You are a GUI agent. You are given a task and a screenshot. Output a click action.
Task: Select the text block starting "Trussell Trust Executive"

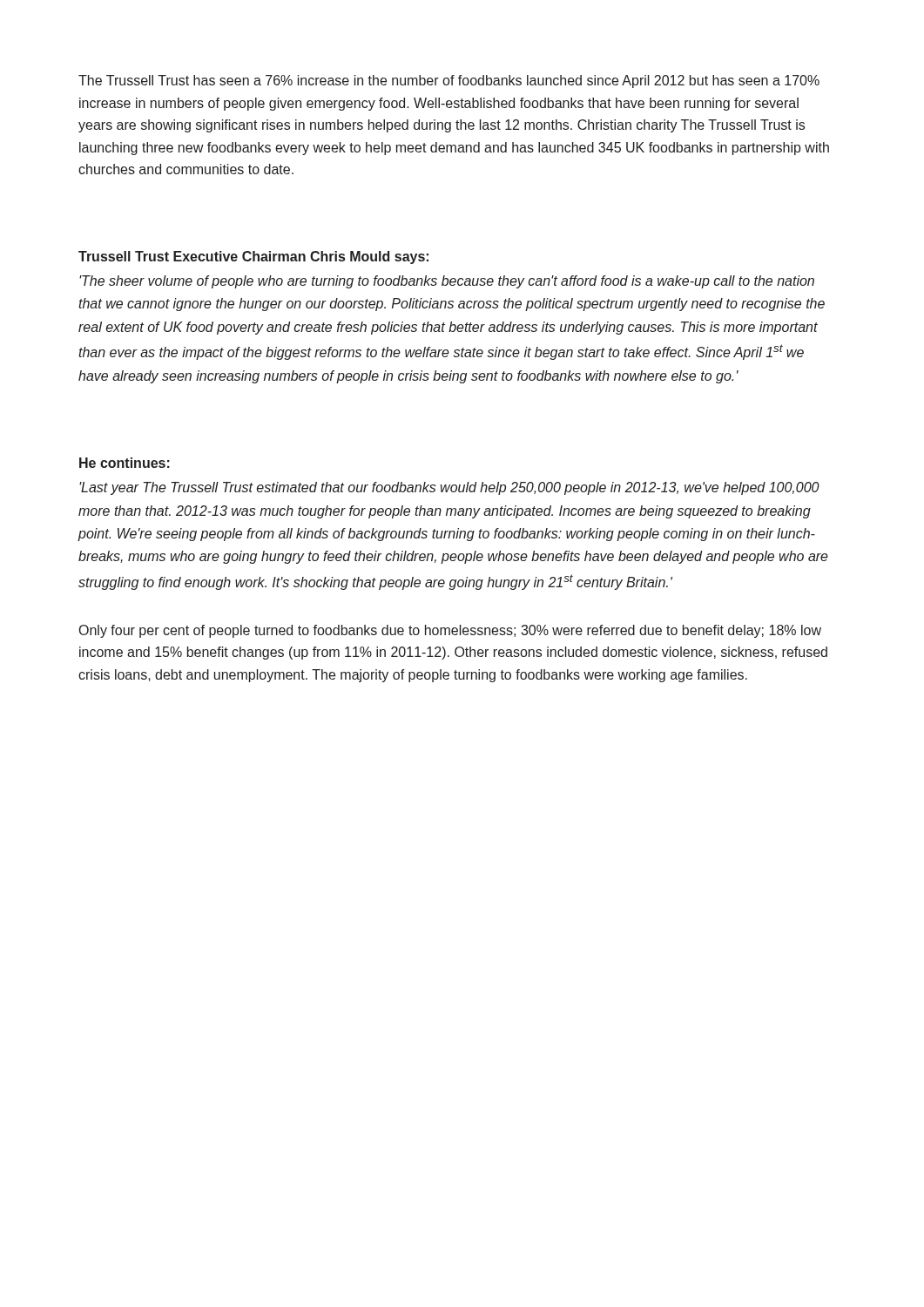click(254, 257)
